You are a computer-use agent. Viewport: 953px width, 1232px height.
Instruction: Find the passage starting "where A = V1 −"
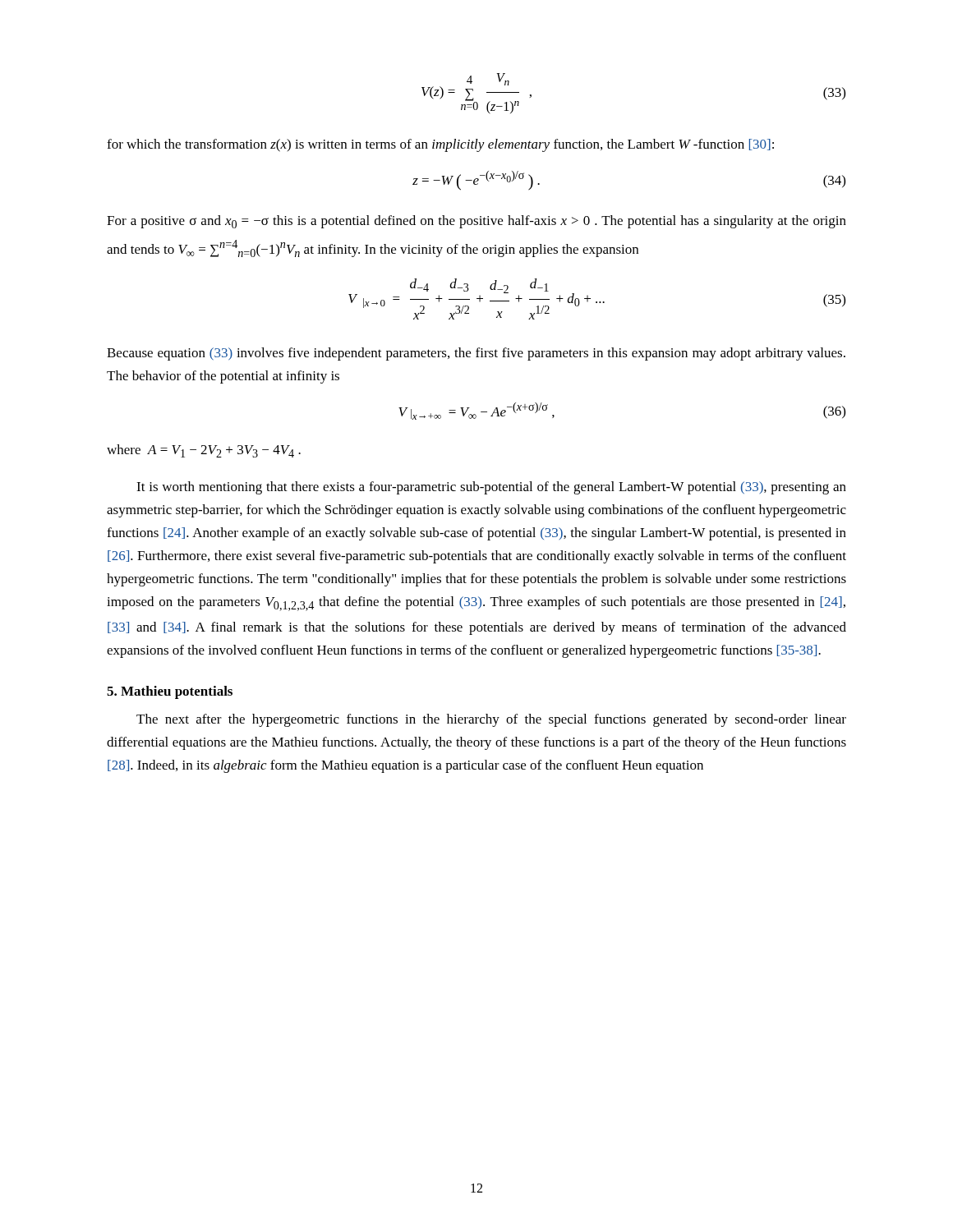tap(204, 451)
